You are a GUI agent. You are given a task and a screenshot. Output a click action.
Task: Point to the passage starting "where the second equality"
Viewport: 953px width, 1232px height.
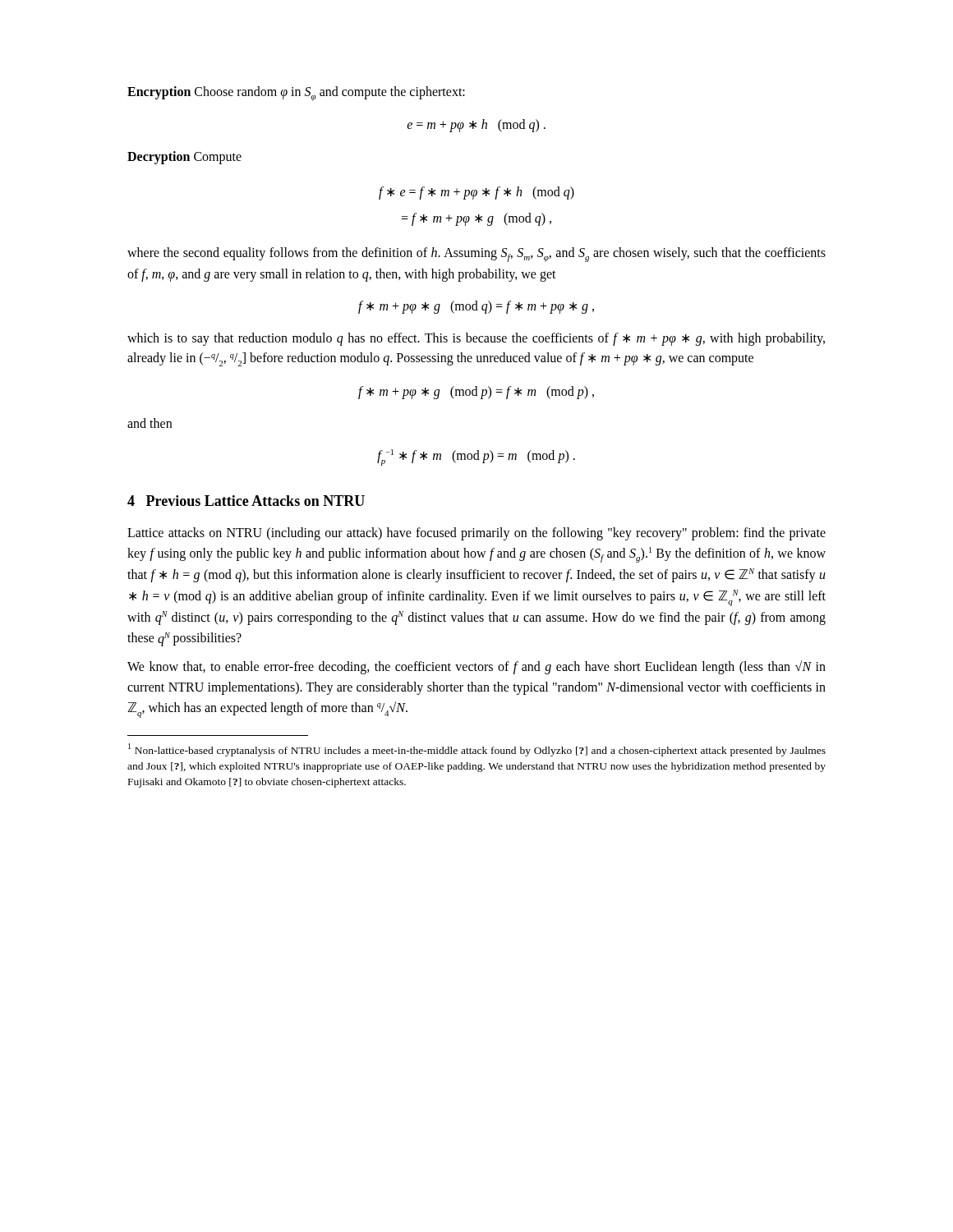click(476, 264)
